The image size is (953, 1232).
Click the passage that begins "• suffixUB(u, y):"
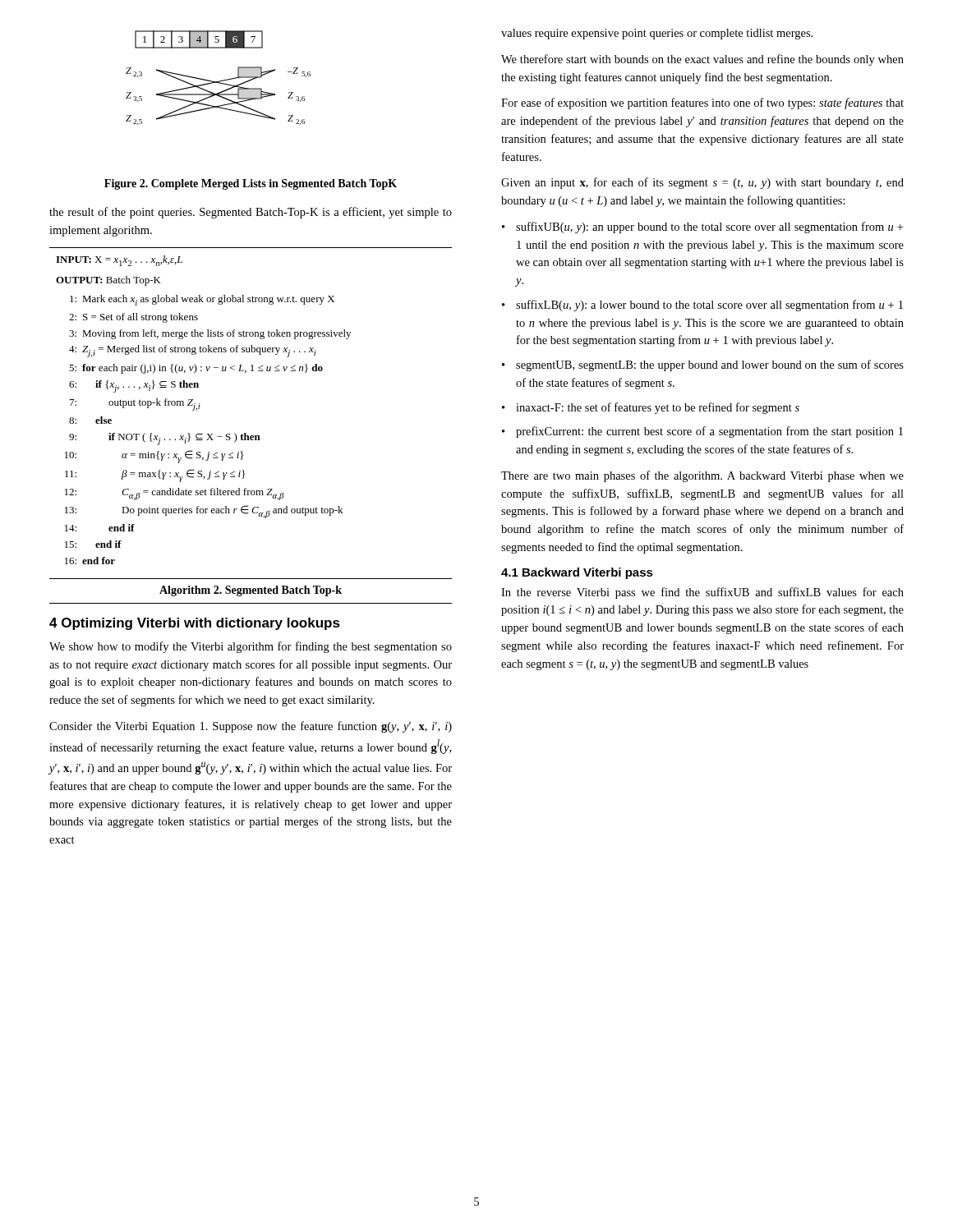coord(702,254)
